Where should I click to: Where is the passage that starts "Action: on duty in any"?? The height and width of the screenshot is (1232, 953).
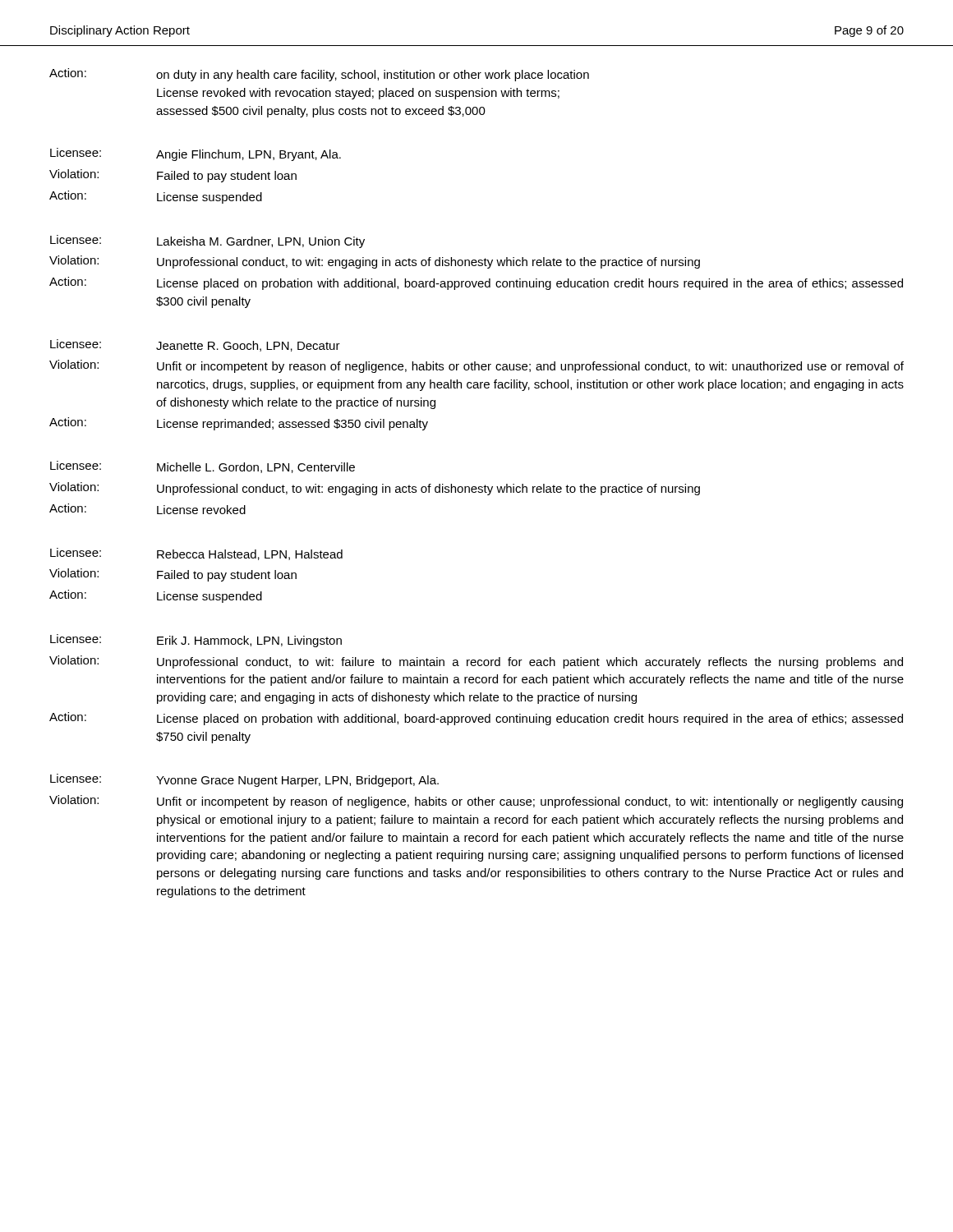(476, 94)
